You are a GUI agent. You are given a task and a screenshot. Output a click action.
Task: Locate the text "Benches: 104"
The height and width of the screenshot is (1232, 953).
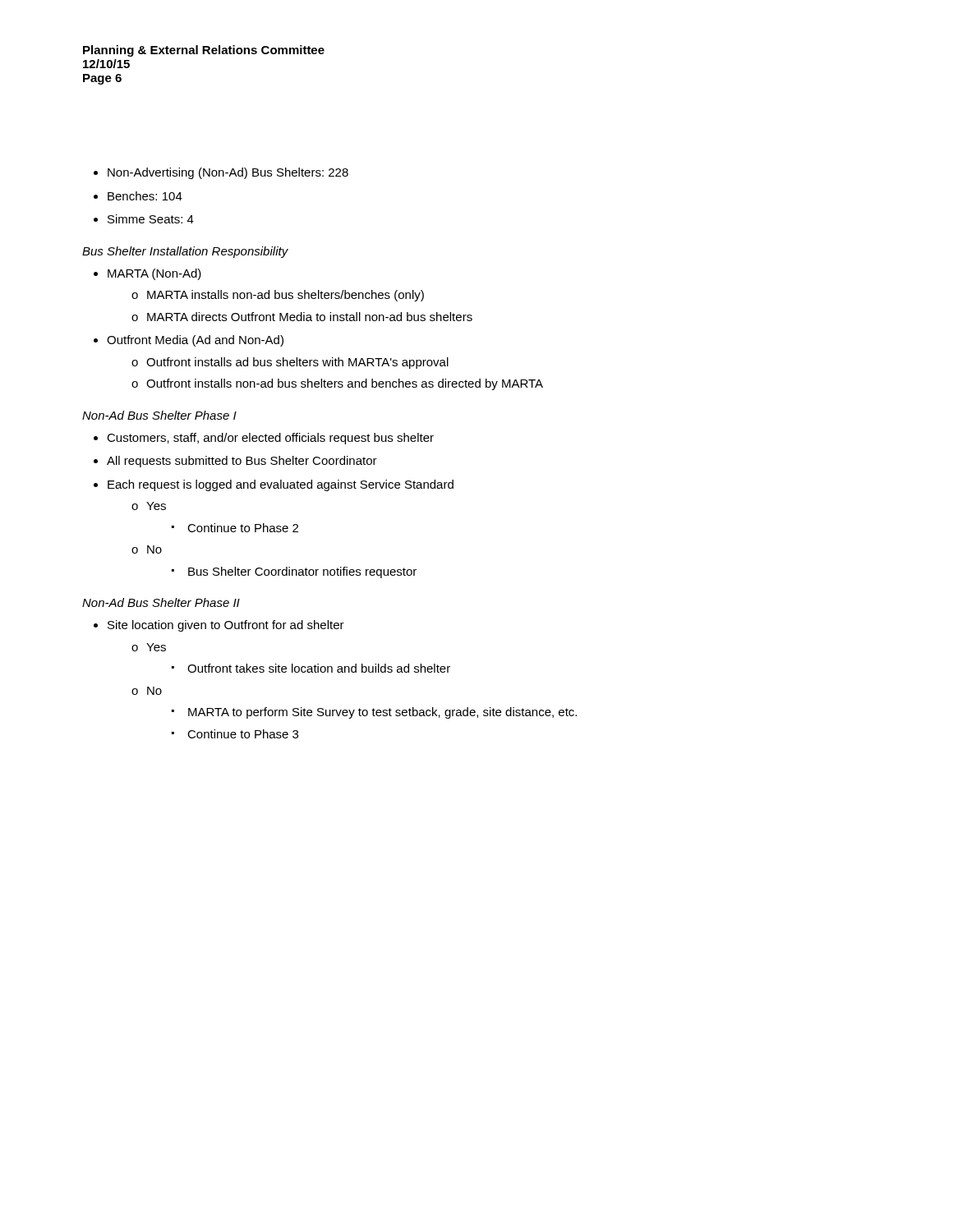[145, 195]
